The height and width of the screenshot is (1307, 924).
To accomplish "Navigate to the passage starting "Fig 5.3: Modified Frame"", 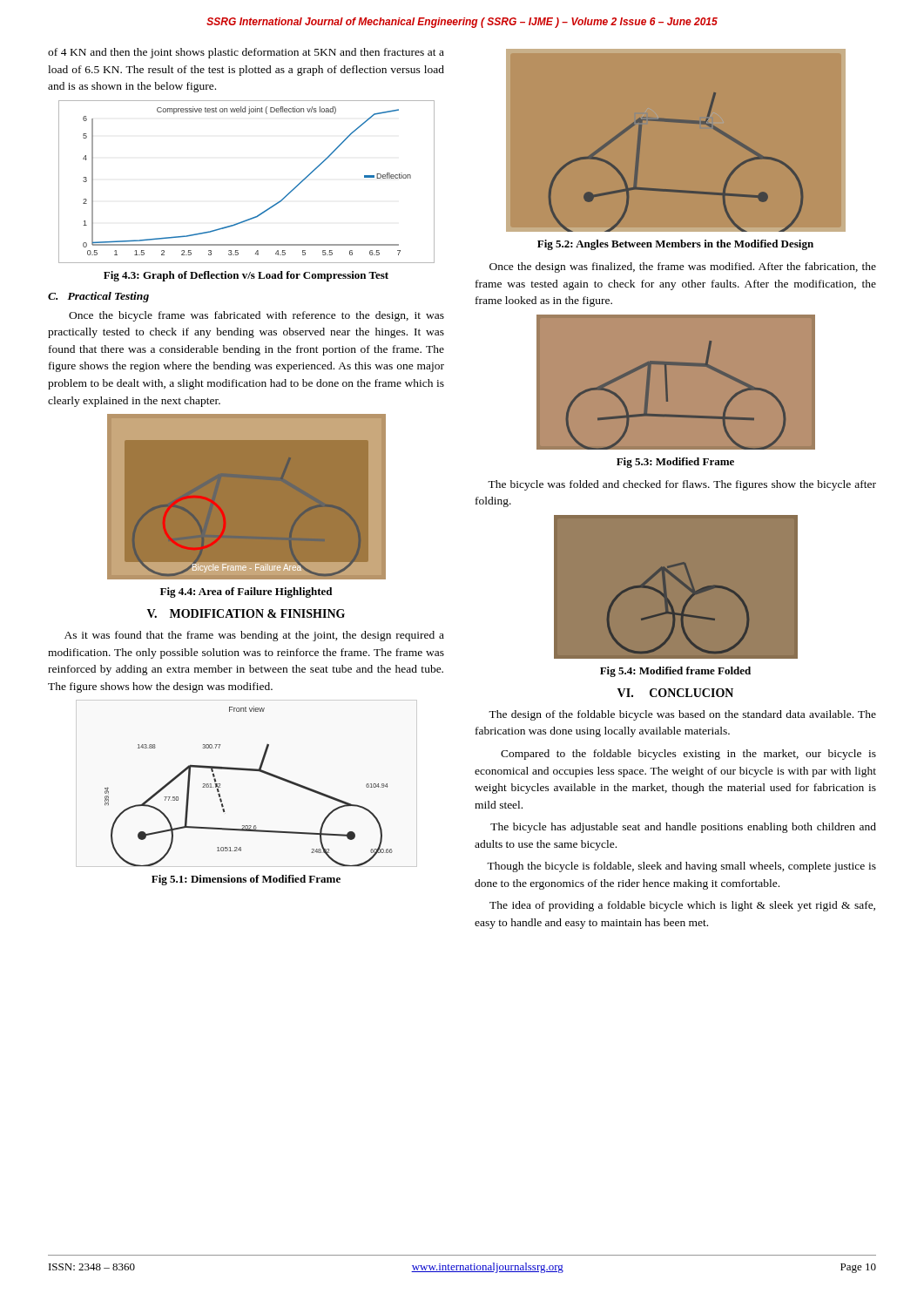I will click(x=675, y=461).
